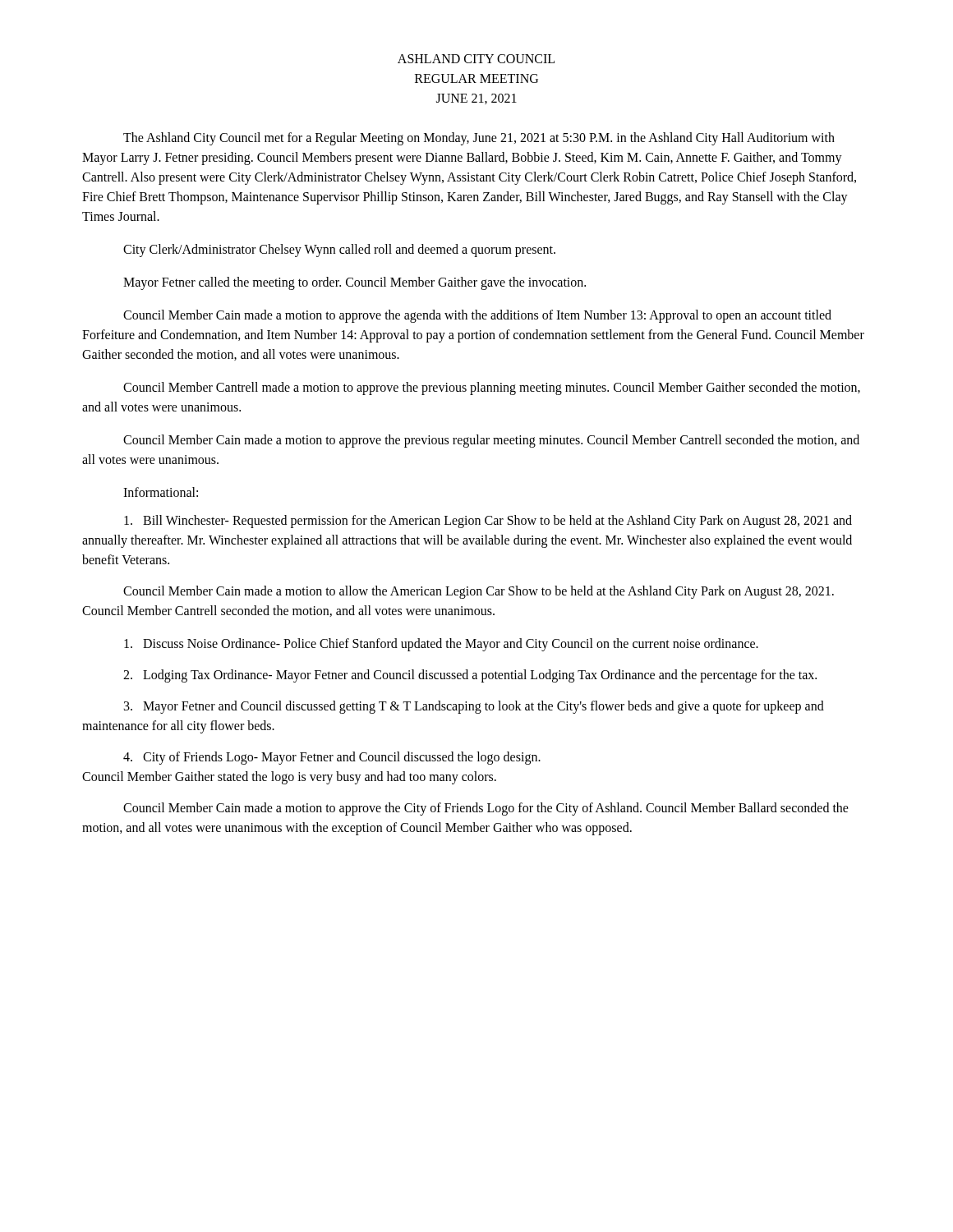Click on the element starting "Discuss Noise Ordinance- Police Chief Stanford"
Viewport: 953px width, 1232px height.
click(x=441, y=644)
